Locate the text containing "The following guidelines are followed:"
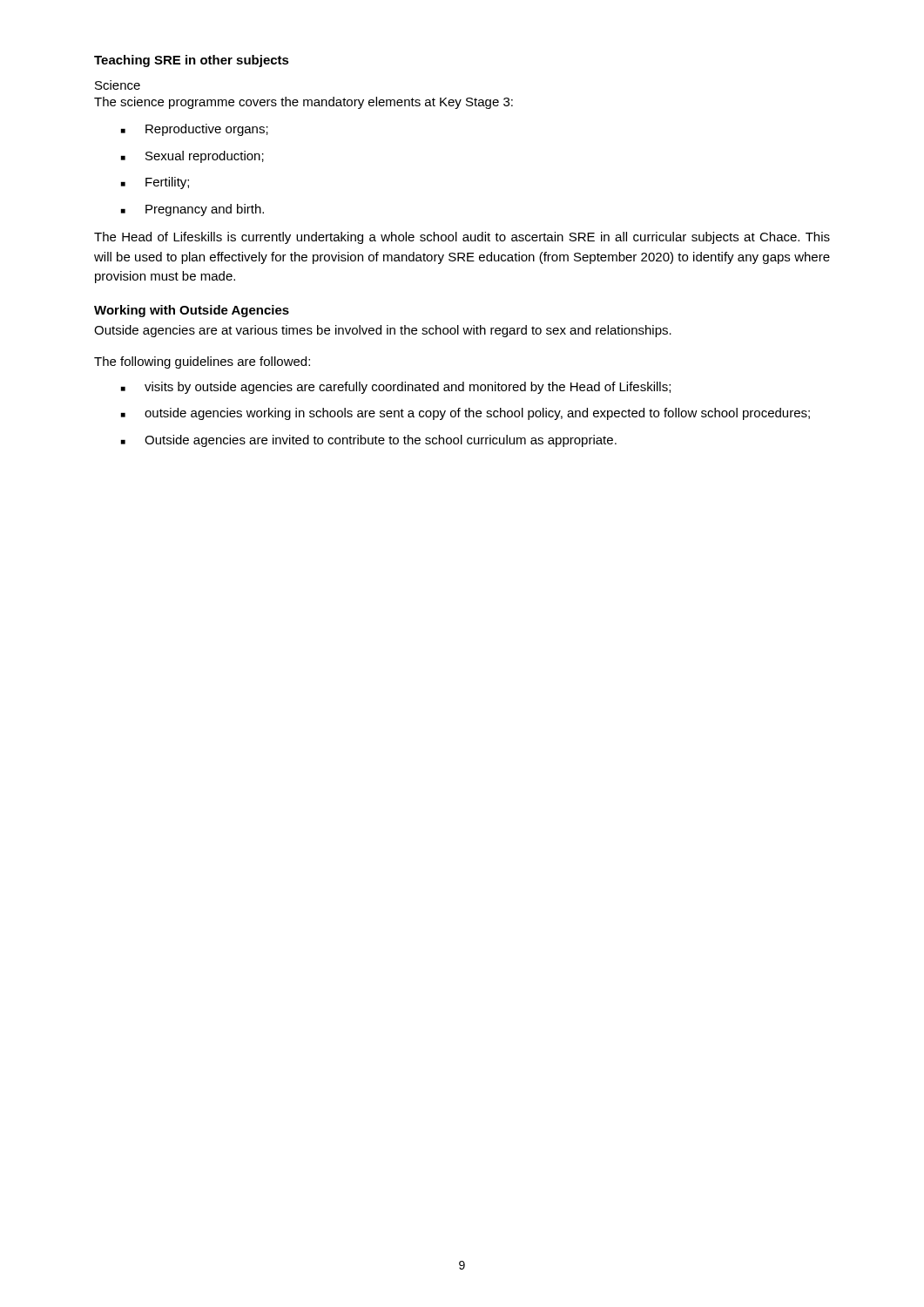924x1307 pixels. coord(203,361)
